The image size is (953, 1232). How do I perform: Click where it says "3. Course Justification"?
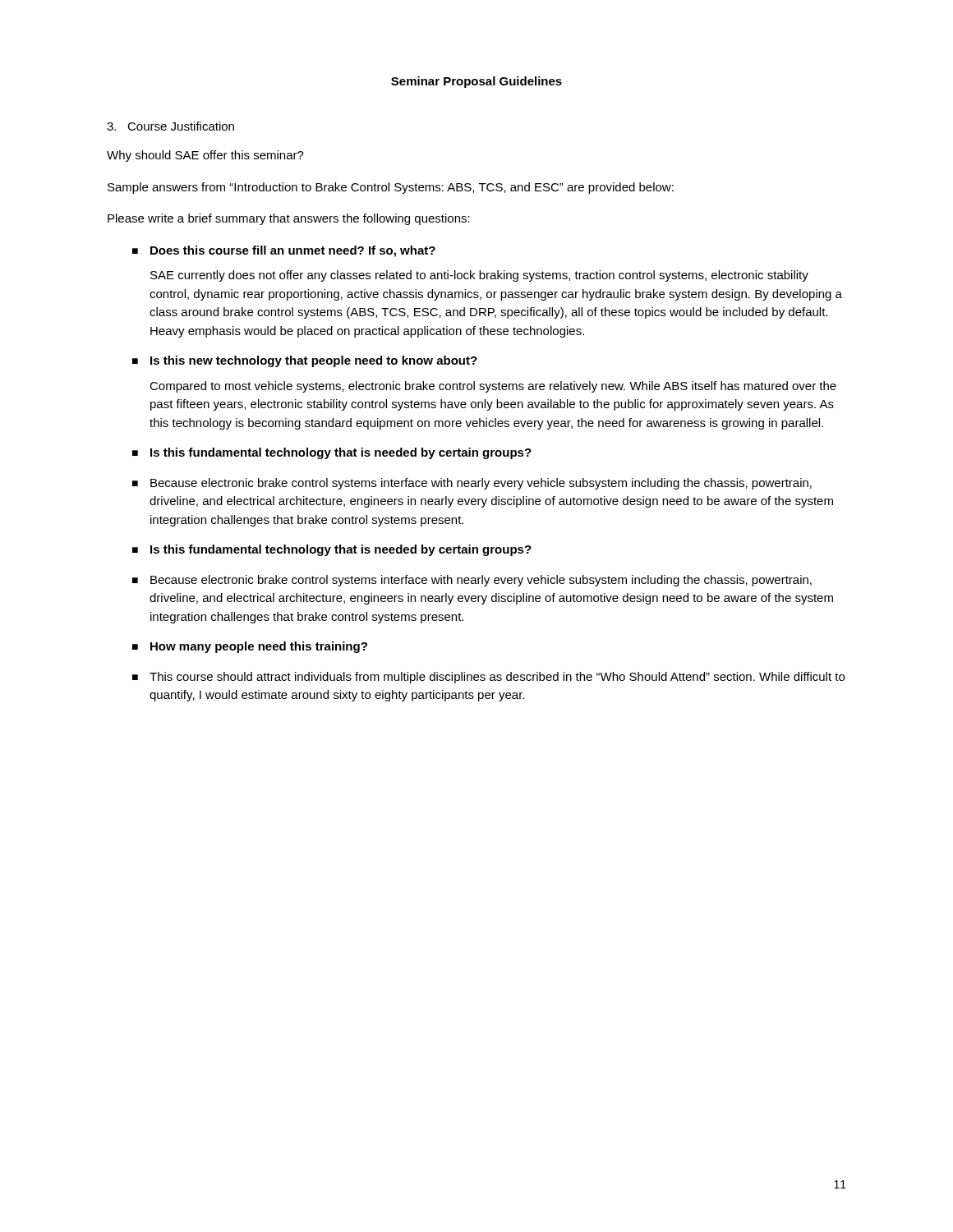[x=171, y=126]
